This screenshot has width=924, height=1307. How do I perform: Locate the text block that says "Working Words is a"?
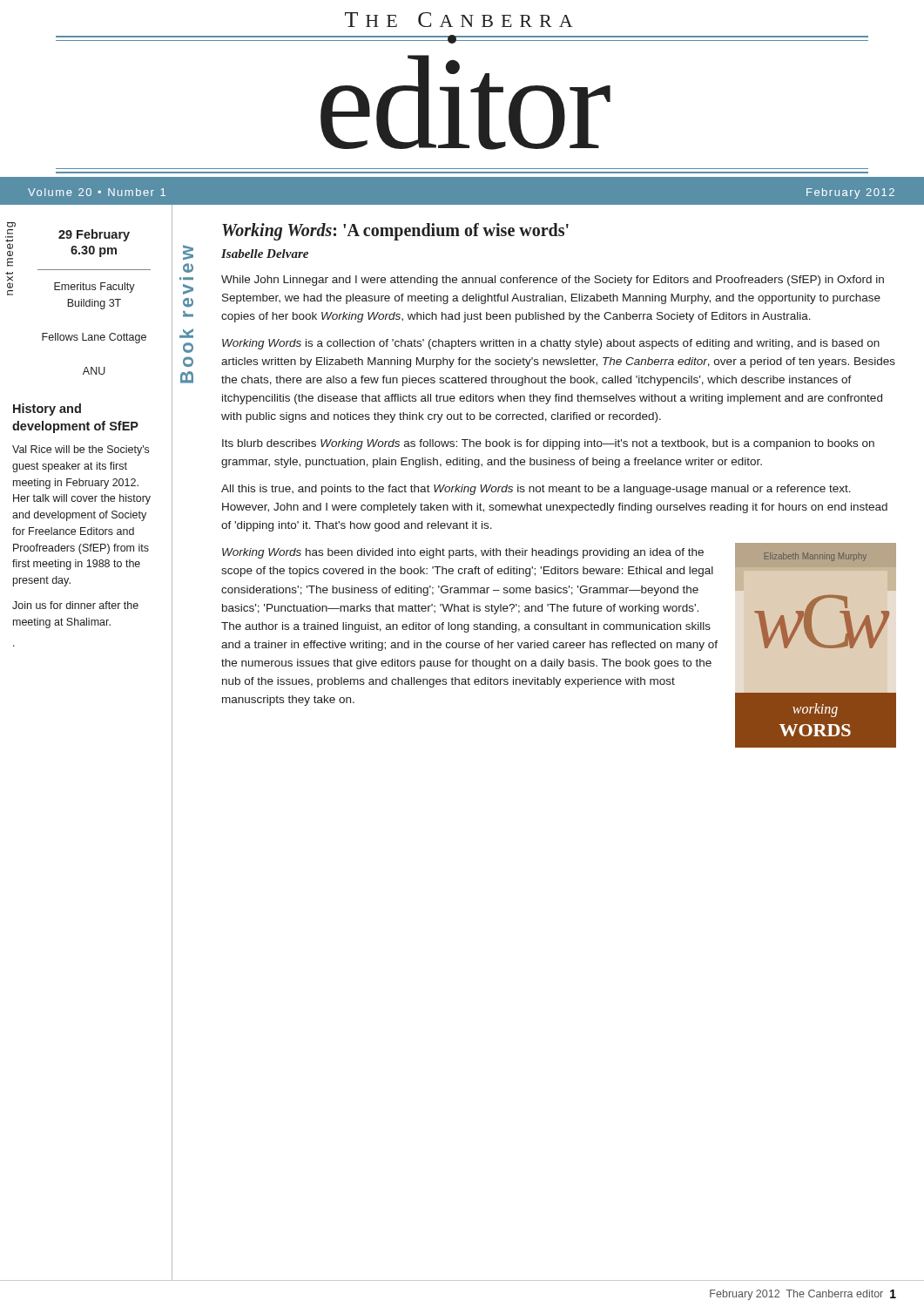(558, 379)
